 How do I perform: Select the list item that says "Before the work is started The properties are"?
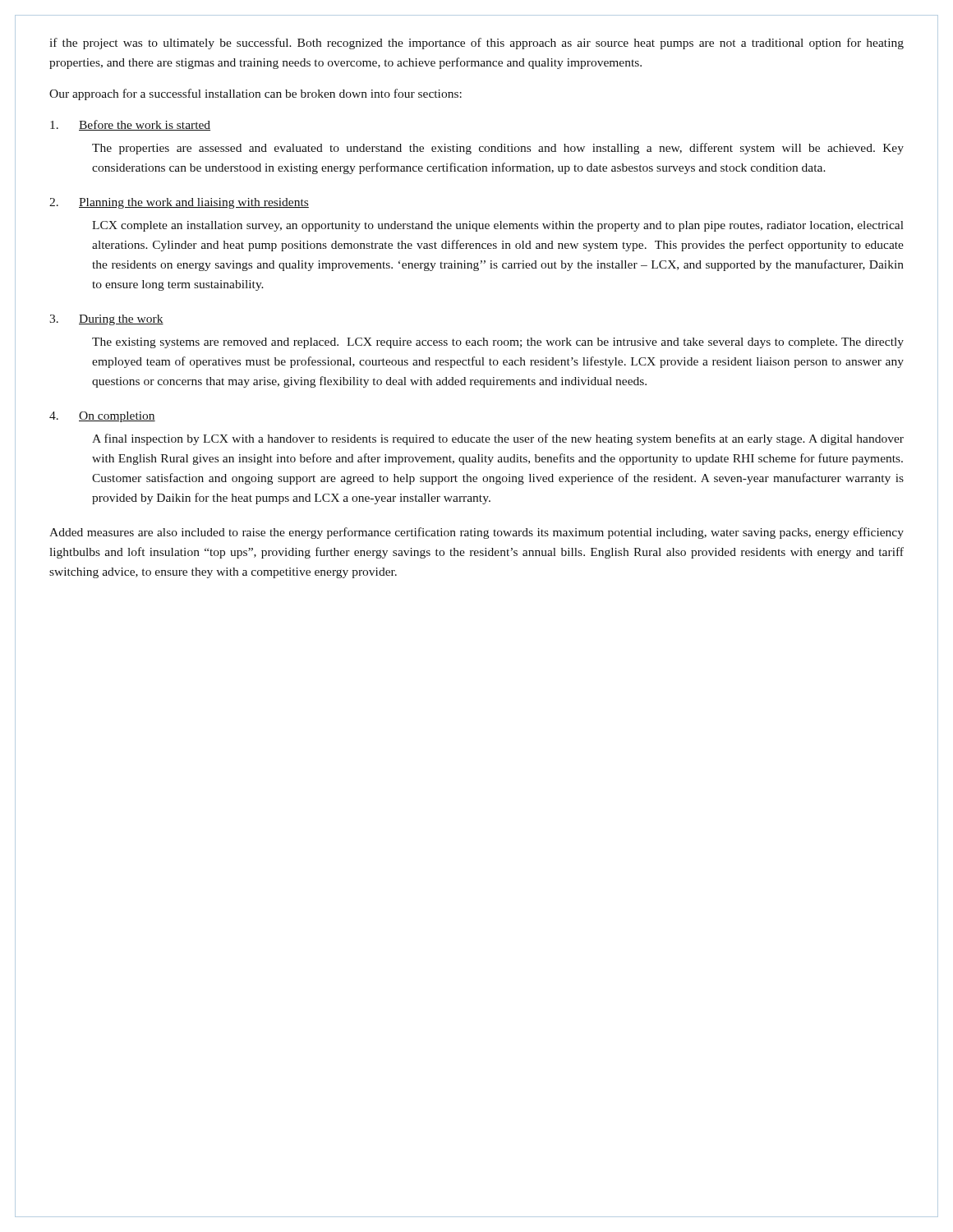476,146
